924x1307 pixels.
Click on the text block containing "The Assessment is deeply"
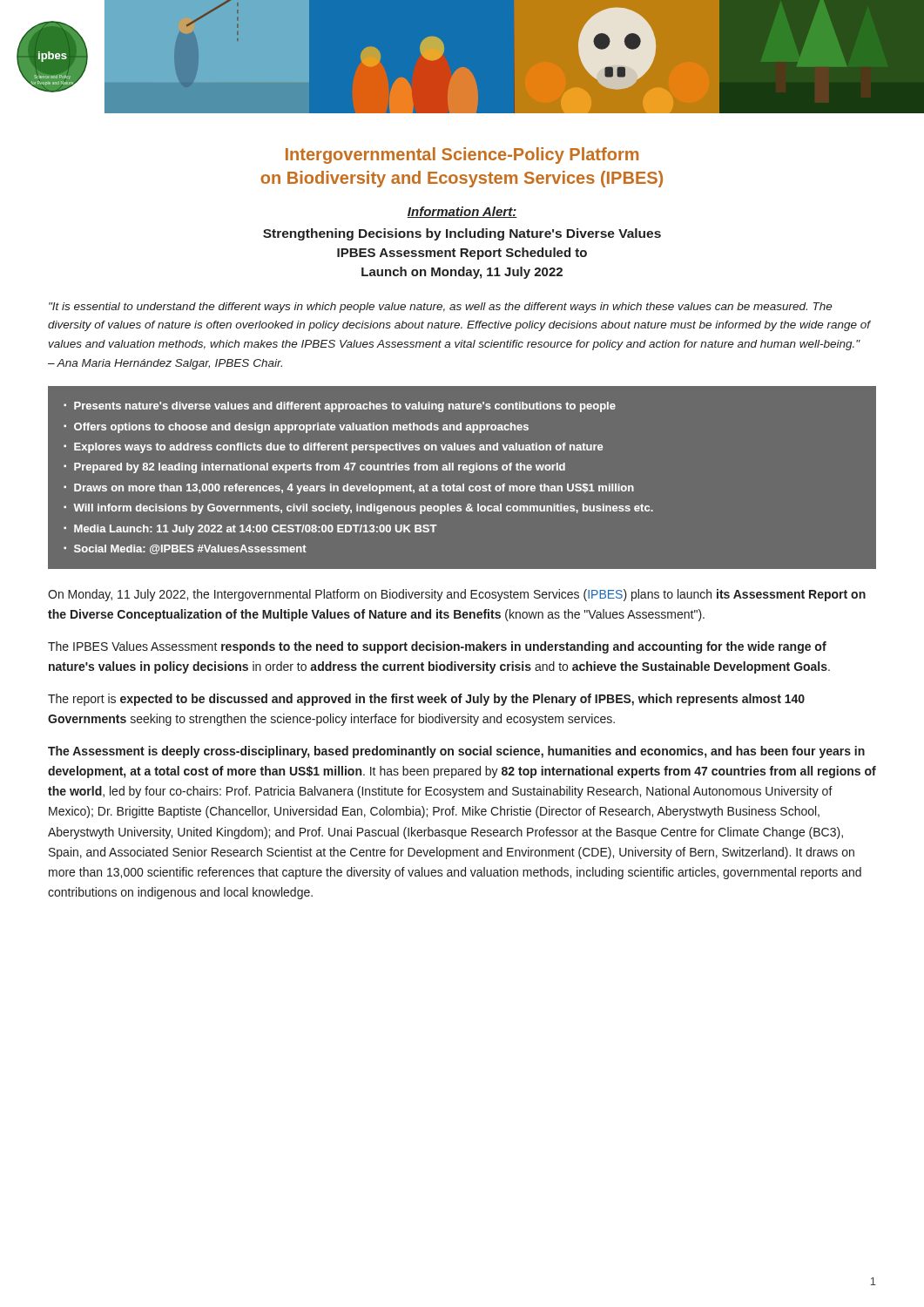pyautogui.click(x=462, y=822)
